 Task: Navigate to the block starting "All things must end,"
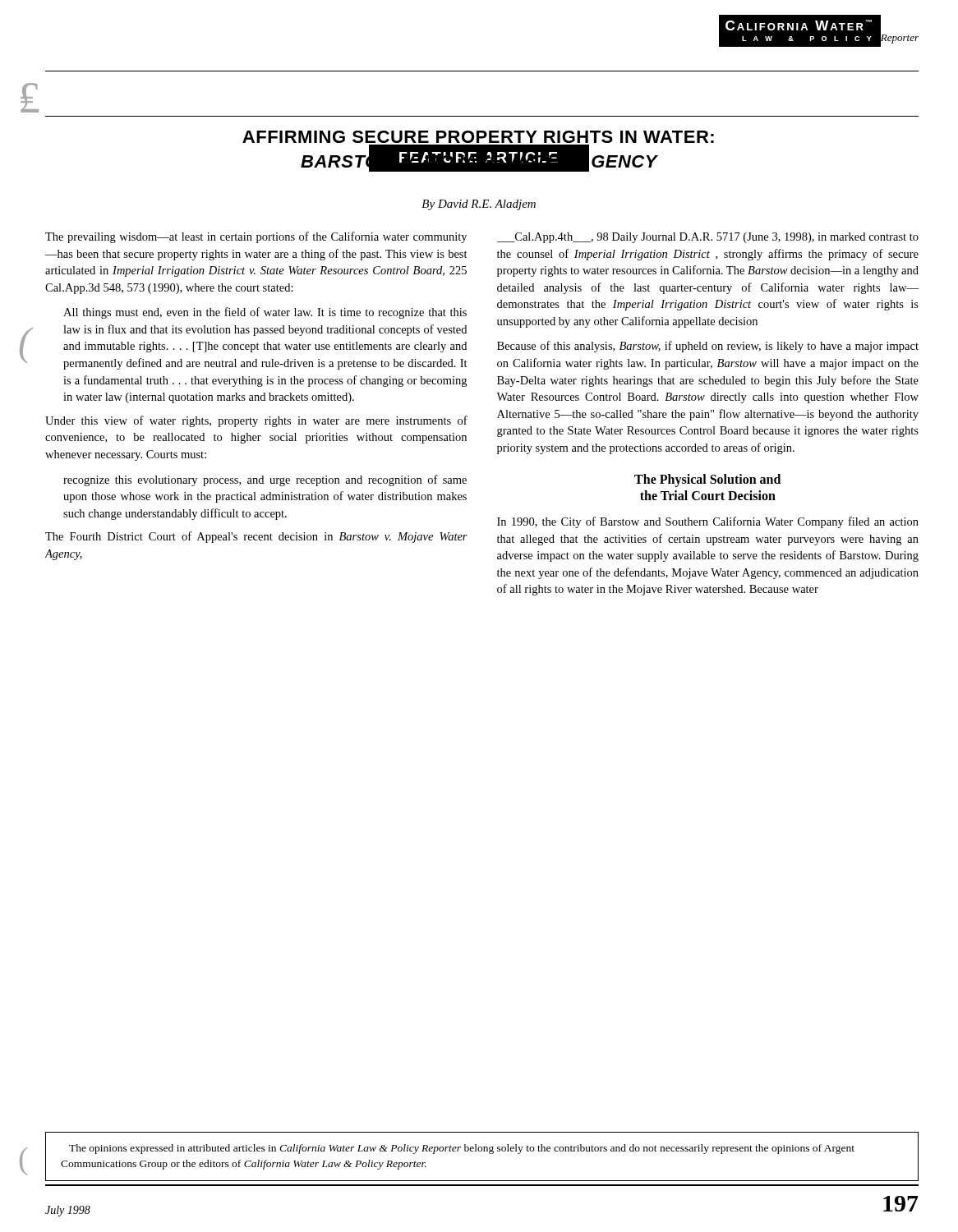pyautogui.click(x=265, y=355)
